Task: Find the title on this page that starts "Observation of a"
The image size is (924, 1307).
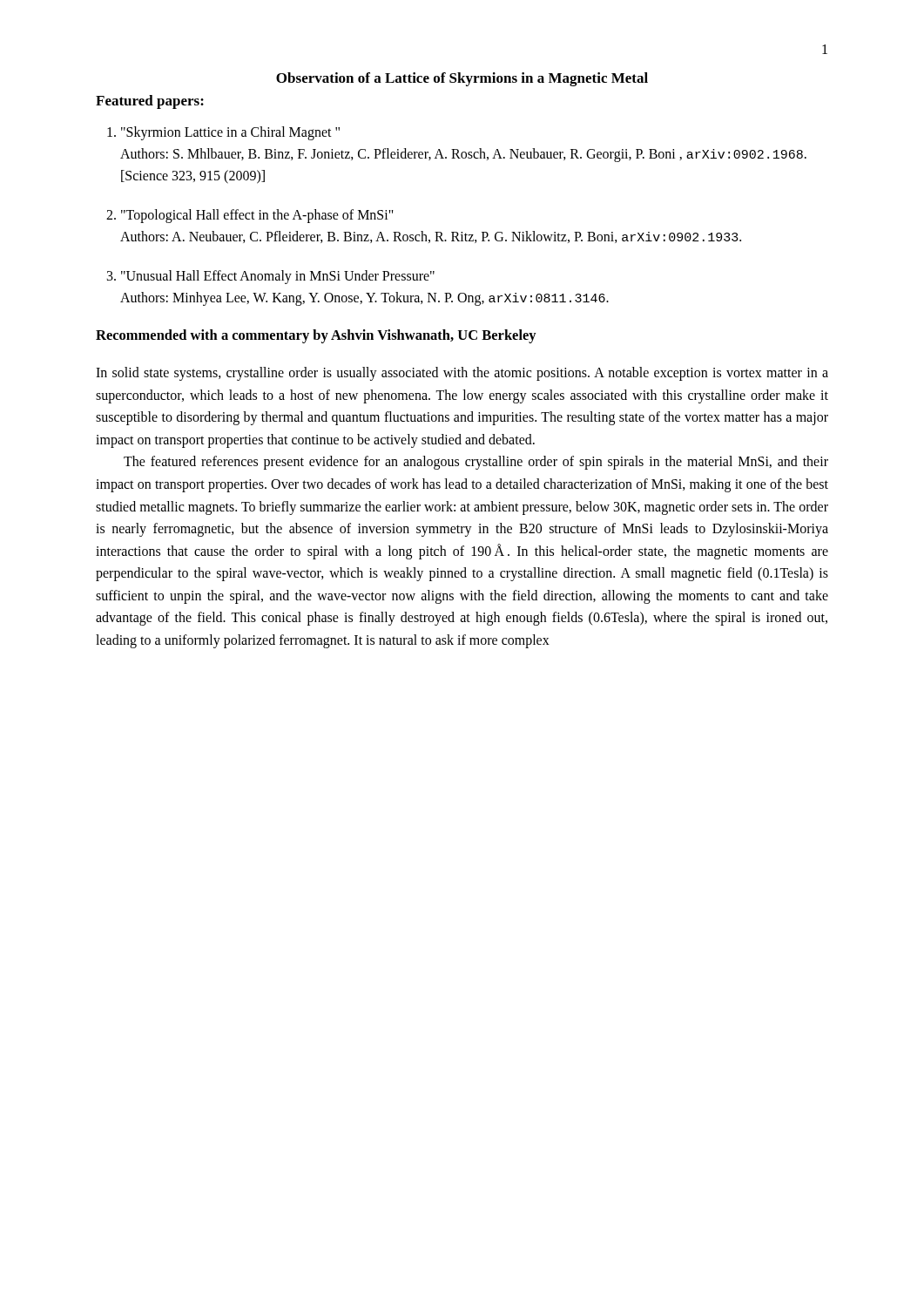Action: coord(462,78)
